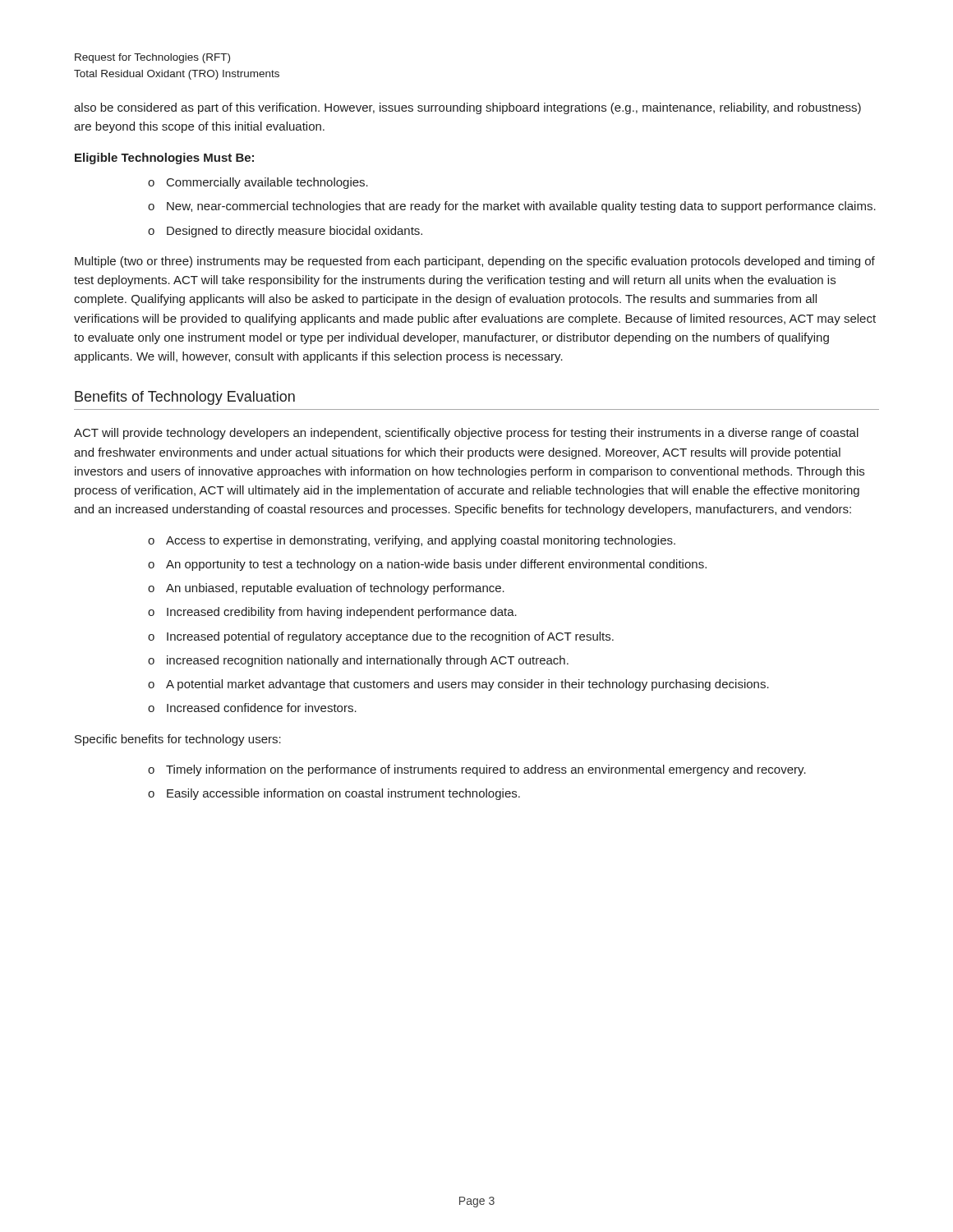This screenshot has width=953, height=1232.
Task: Point to the region starting "ACT will provide technology developers an independent, scientifically"
Action: [469, 471]
